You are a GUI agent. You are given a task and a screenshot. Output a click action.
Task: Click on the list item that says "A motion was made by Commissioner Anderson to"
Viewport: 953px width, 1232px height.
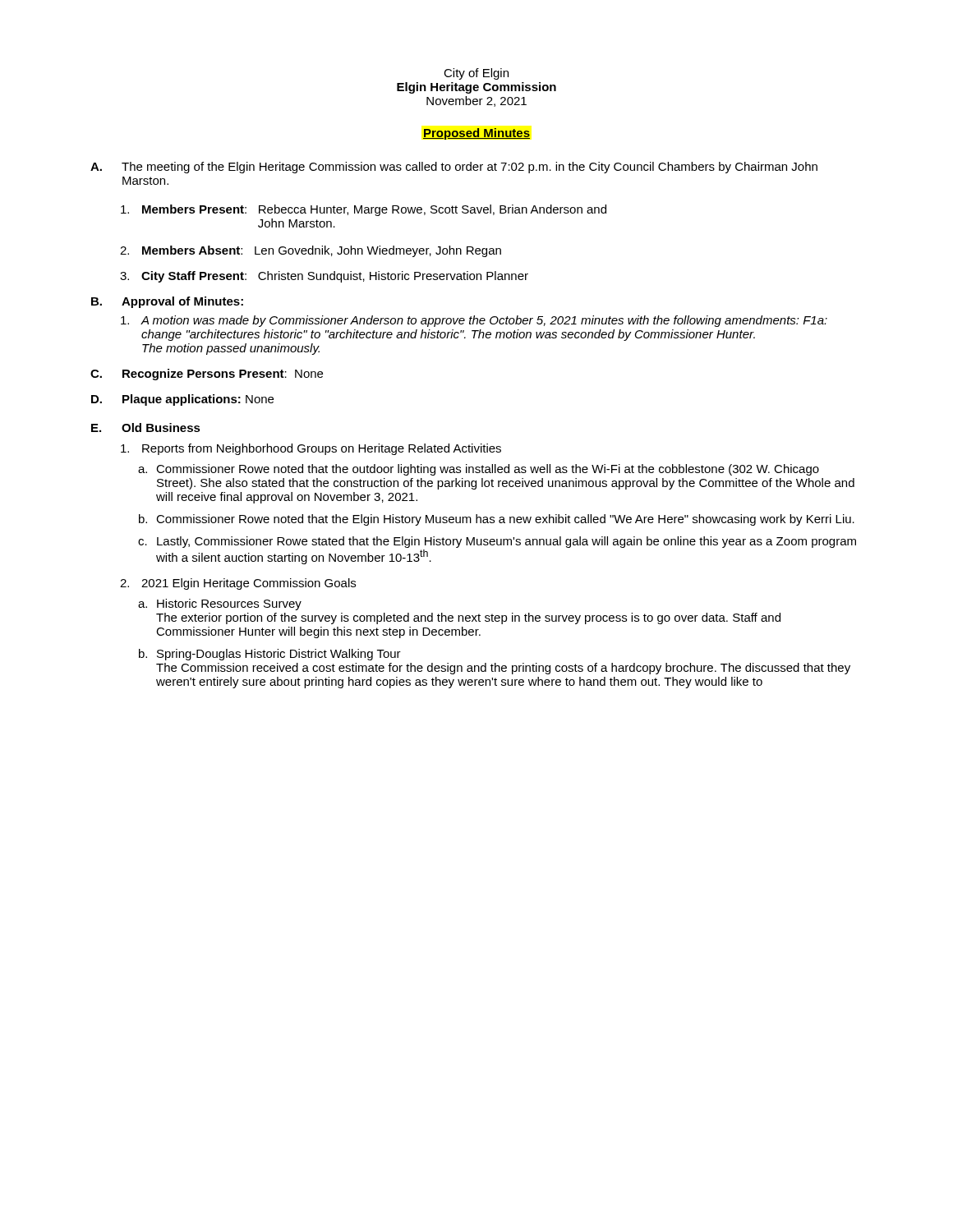[x=491, y=334]
